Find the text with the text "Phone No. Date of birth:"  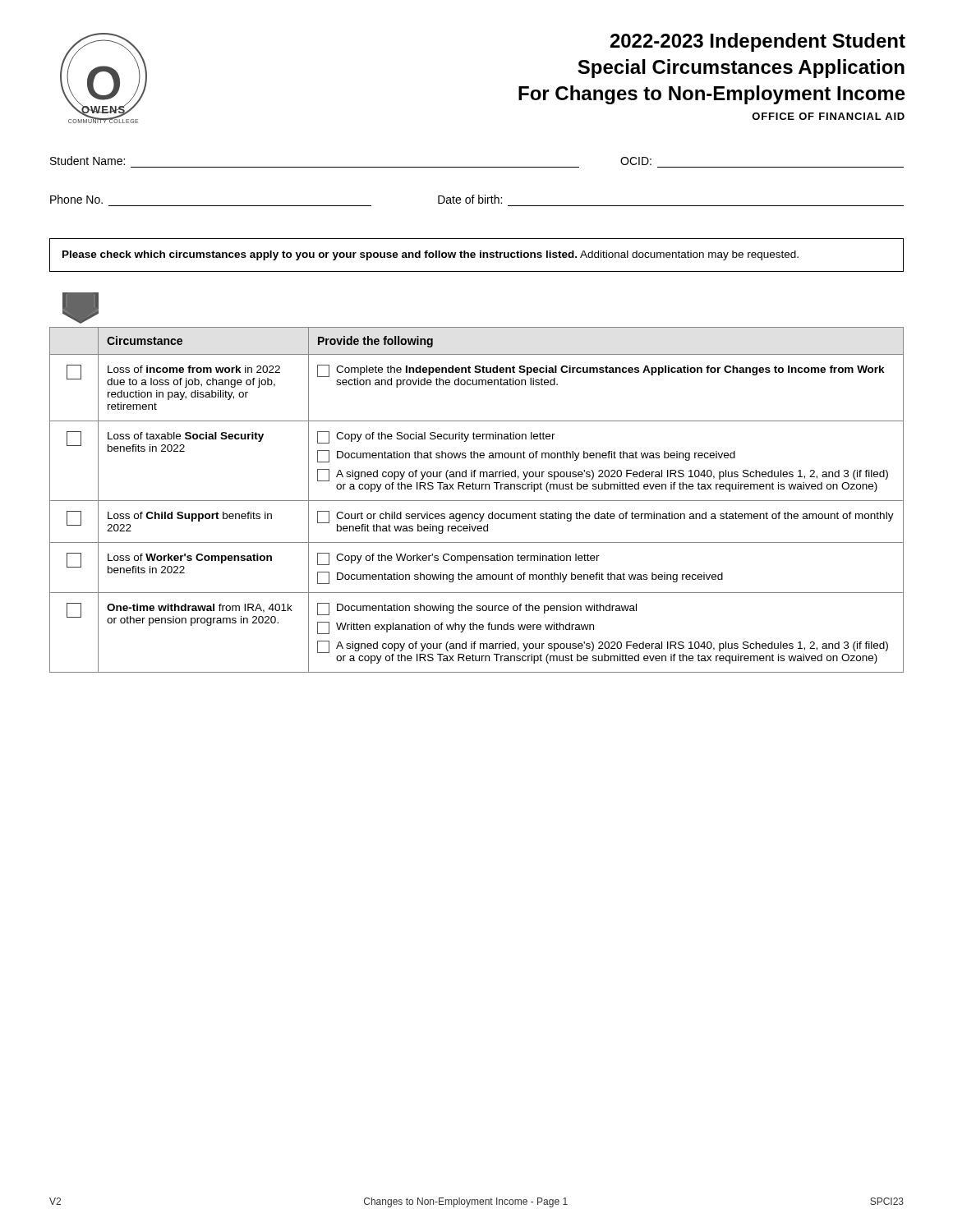coord(476,198)
